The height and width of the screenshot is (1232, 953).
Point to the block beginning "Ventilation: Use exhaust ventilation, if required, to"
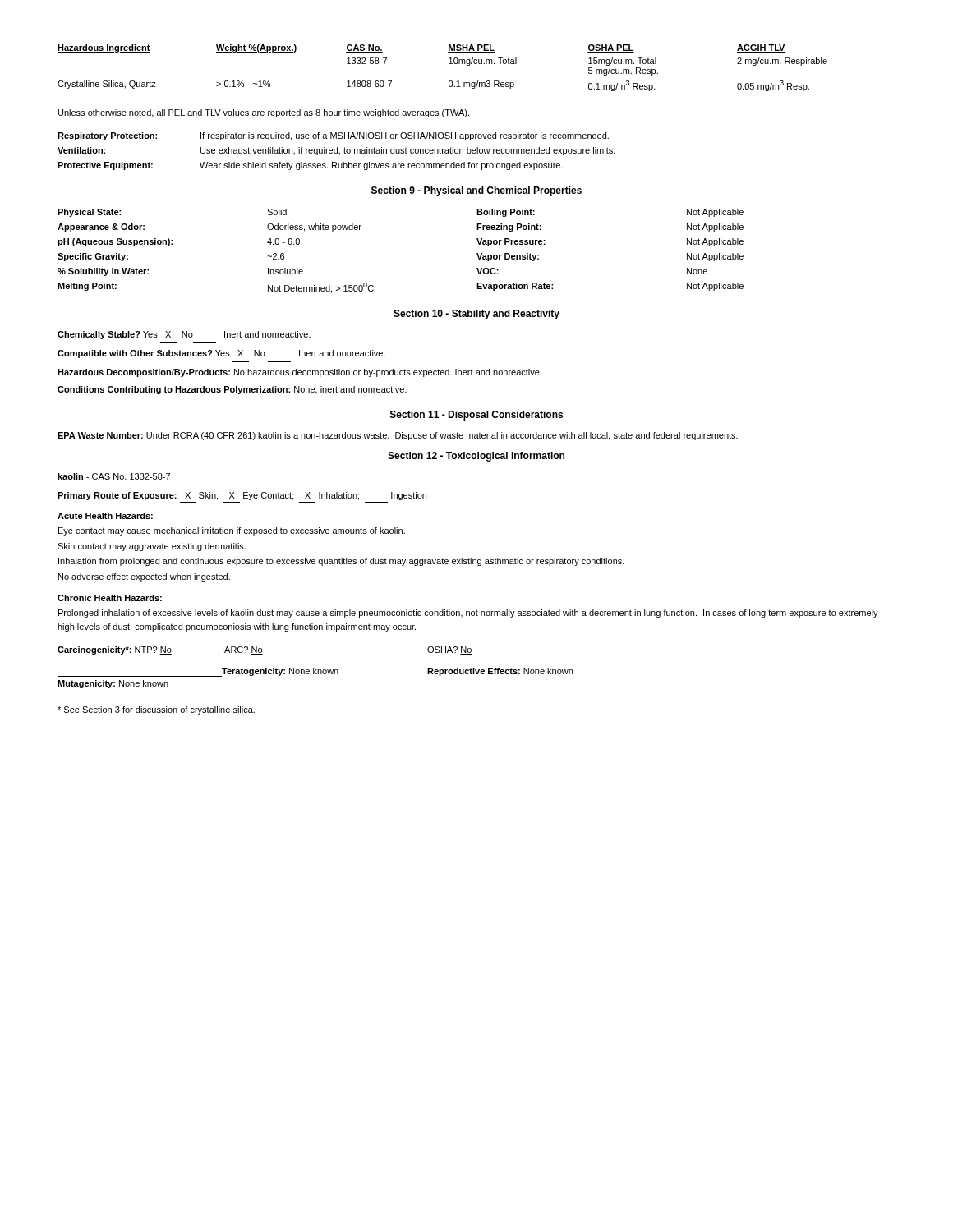(337, 150)
